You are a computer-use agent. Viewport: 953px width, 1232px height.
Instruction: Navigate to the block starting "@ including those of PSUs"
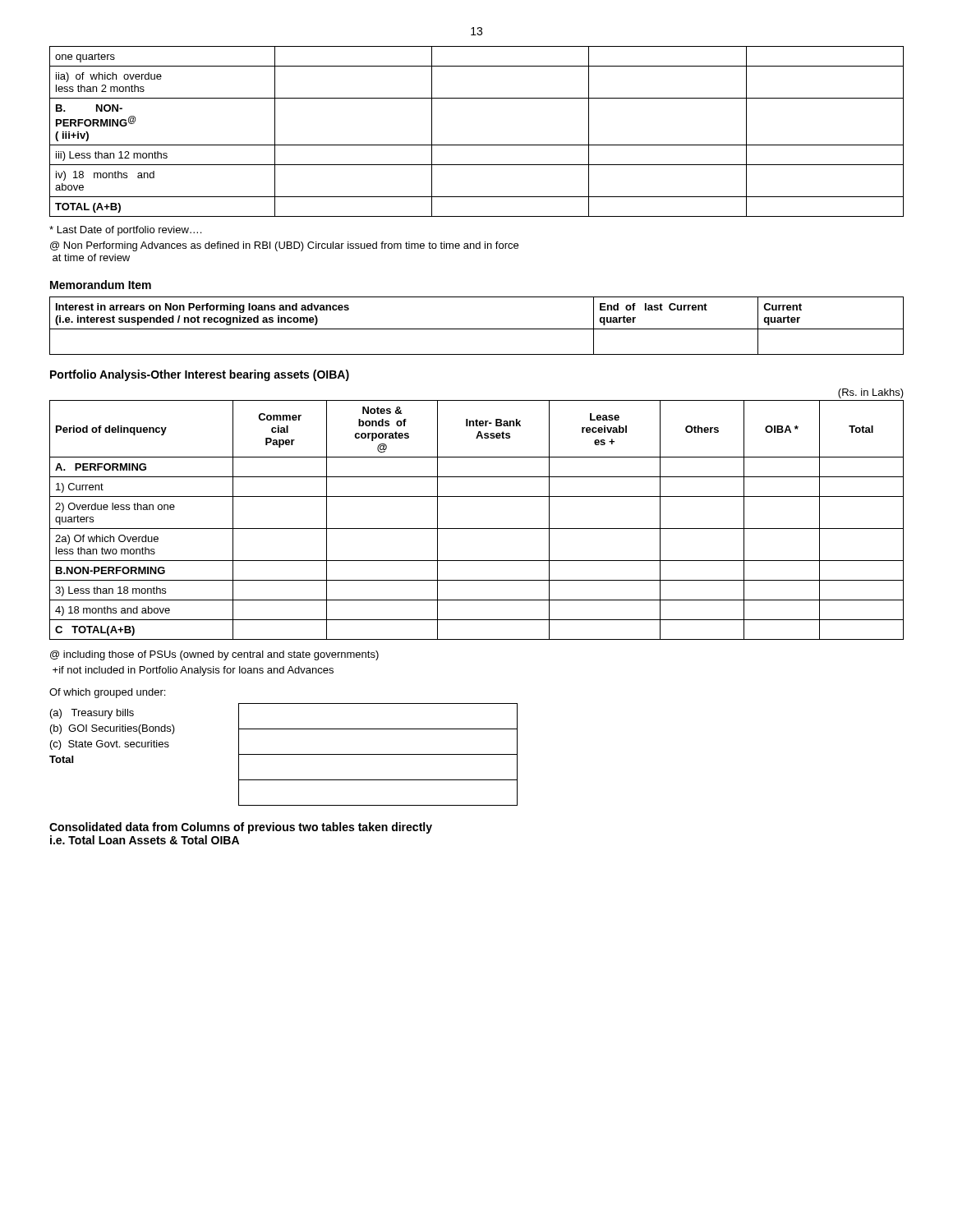214,654
